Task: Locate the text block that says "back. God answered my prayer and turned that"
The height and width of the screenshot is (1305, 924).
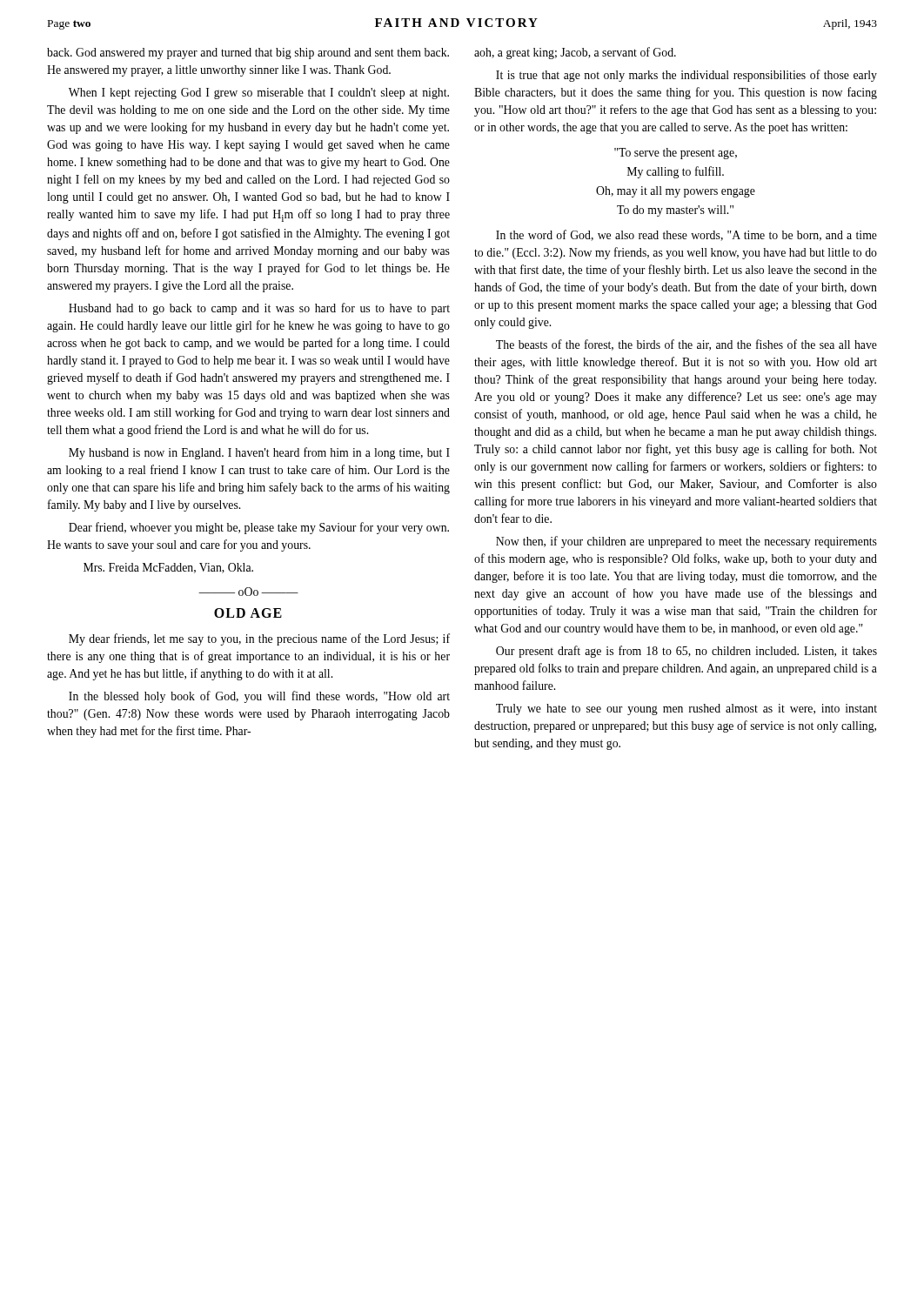Action: pos(248,392)
